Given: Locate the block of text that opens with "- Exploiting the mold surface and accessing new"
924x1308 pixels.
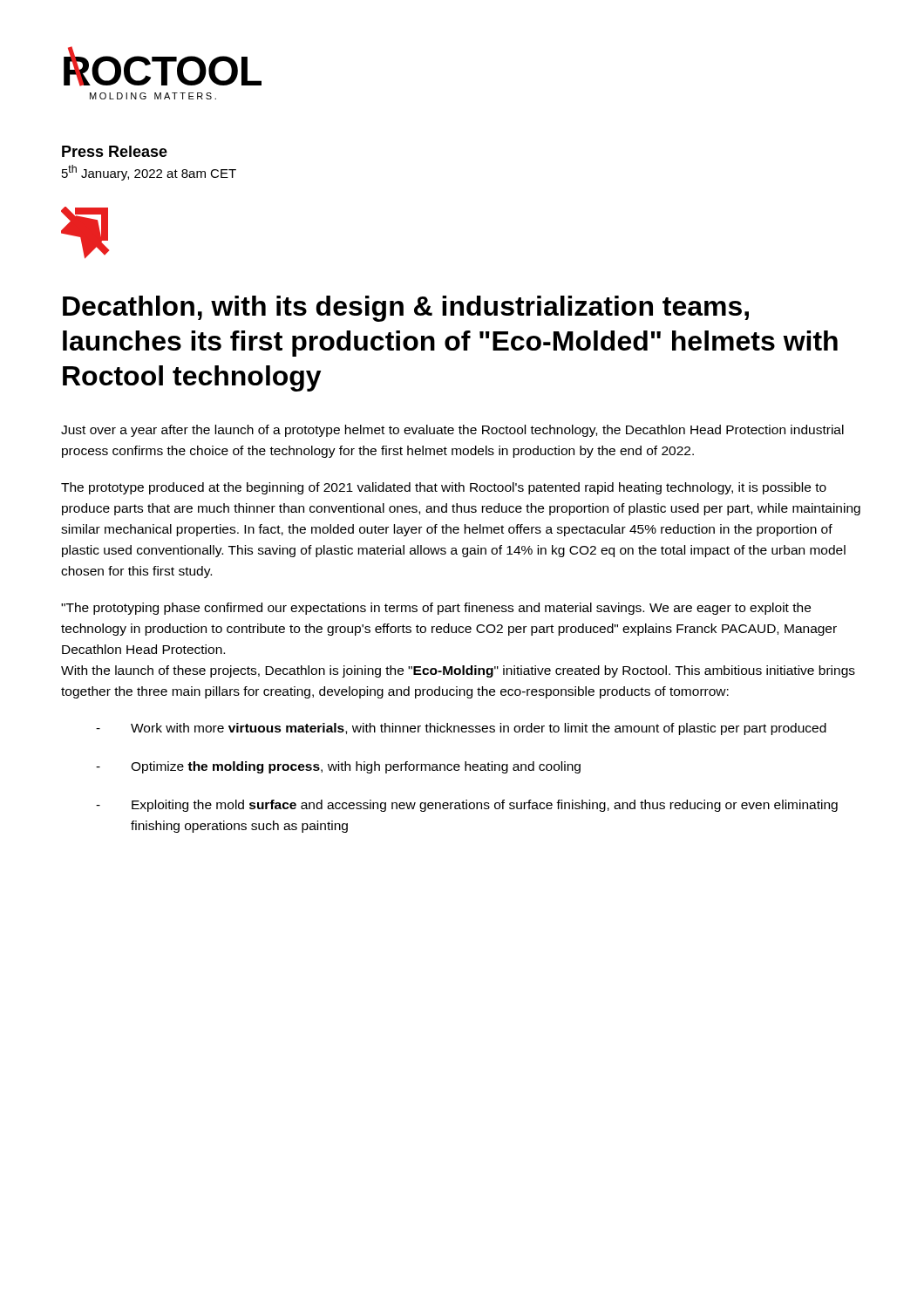Looking at the screenshot, I should tap(479, 816).
